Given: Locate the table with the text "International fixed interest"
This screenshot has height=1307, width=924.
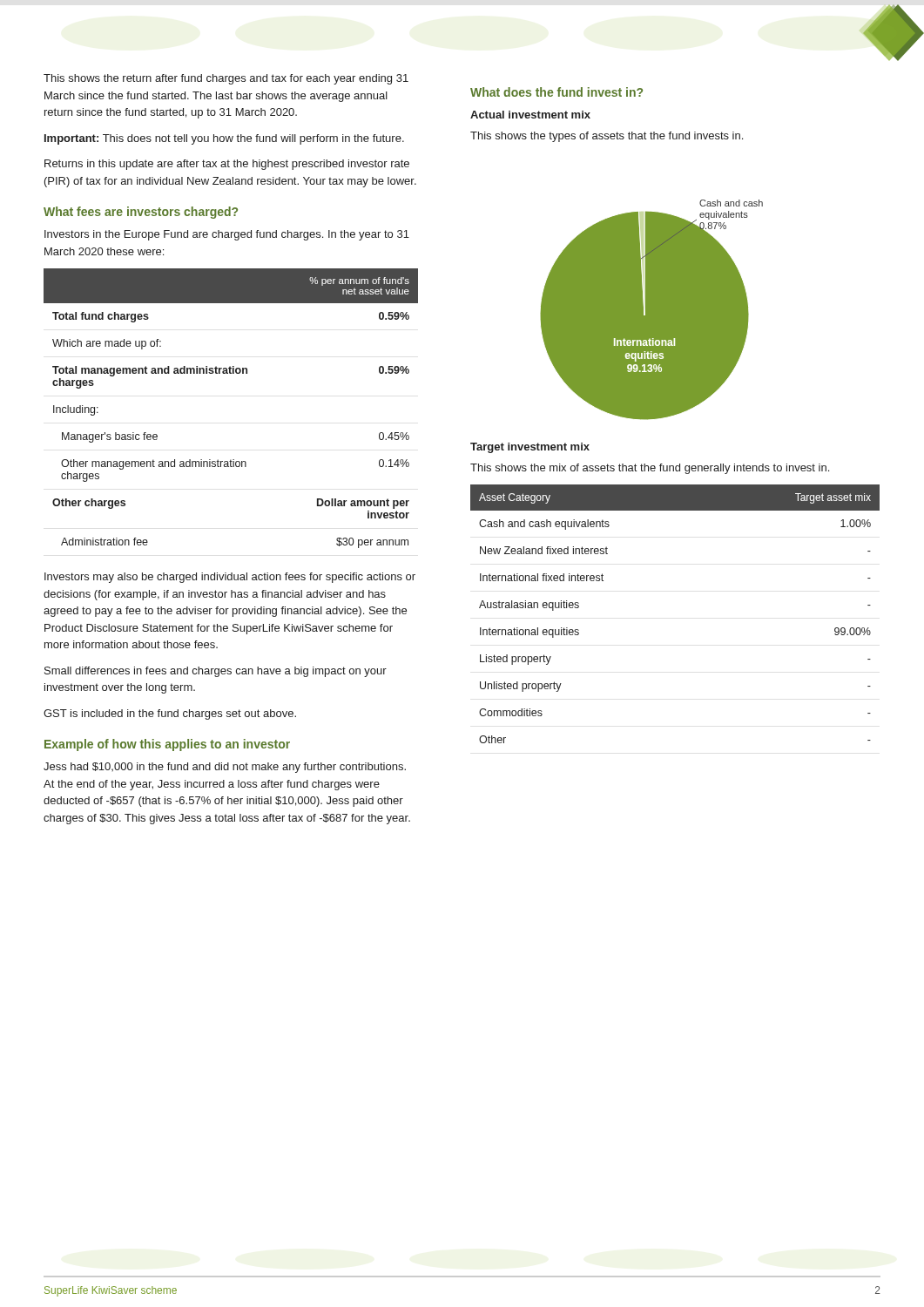Looking at the screenshot, I should (675, 619).
